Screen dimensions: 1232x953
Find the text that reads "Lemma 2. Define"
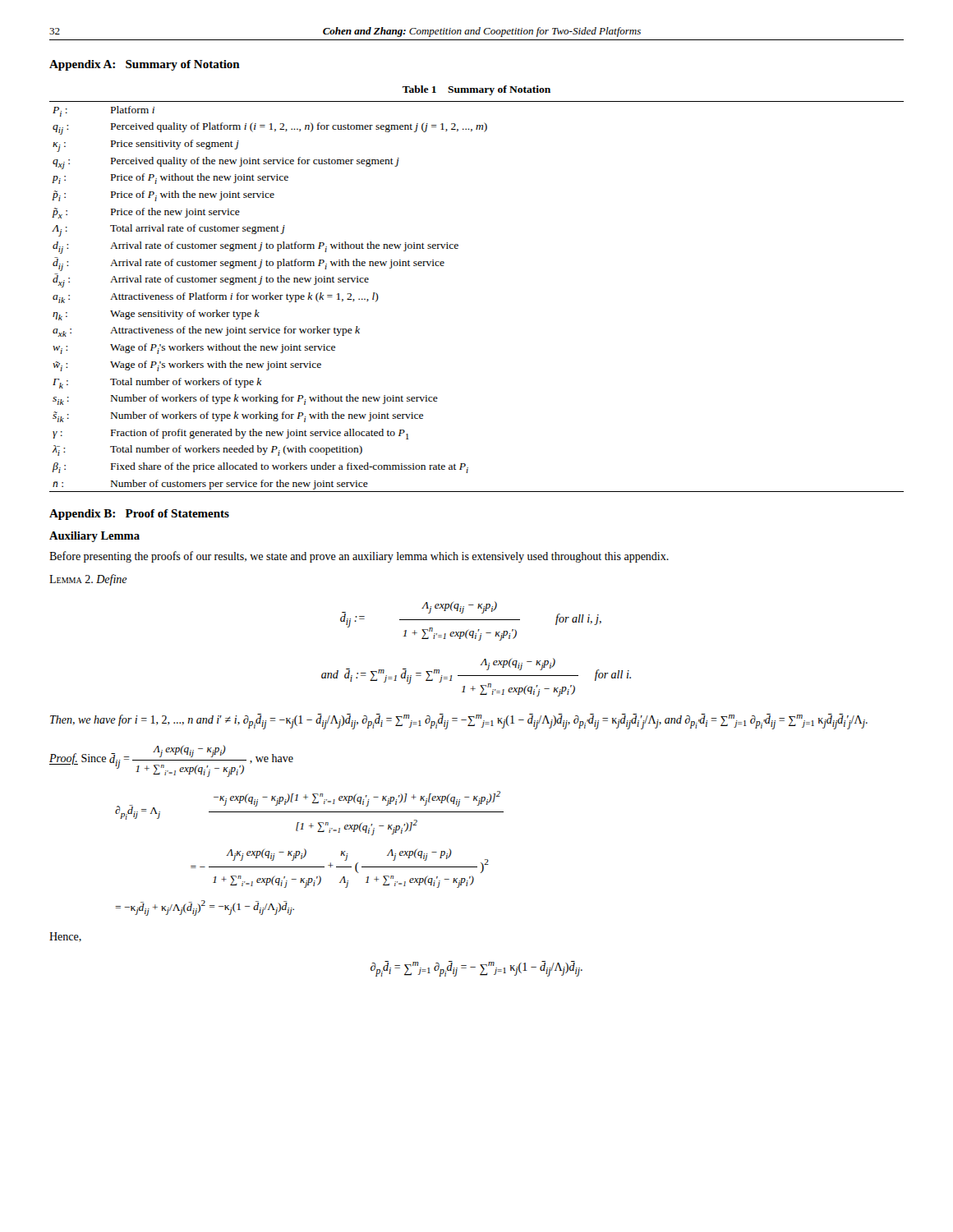88,580
